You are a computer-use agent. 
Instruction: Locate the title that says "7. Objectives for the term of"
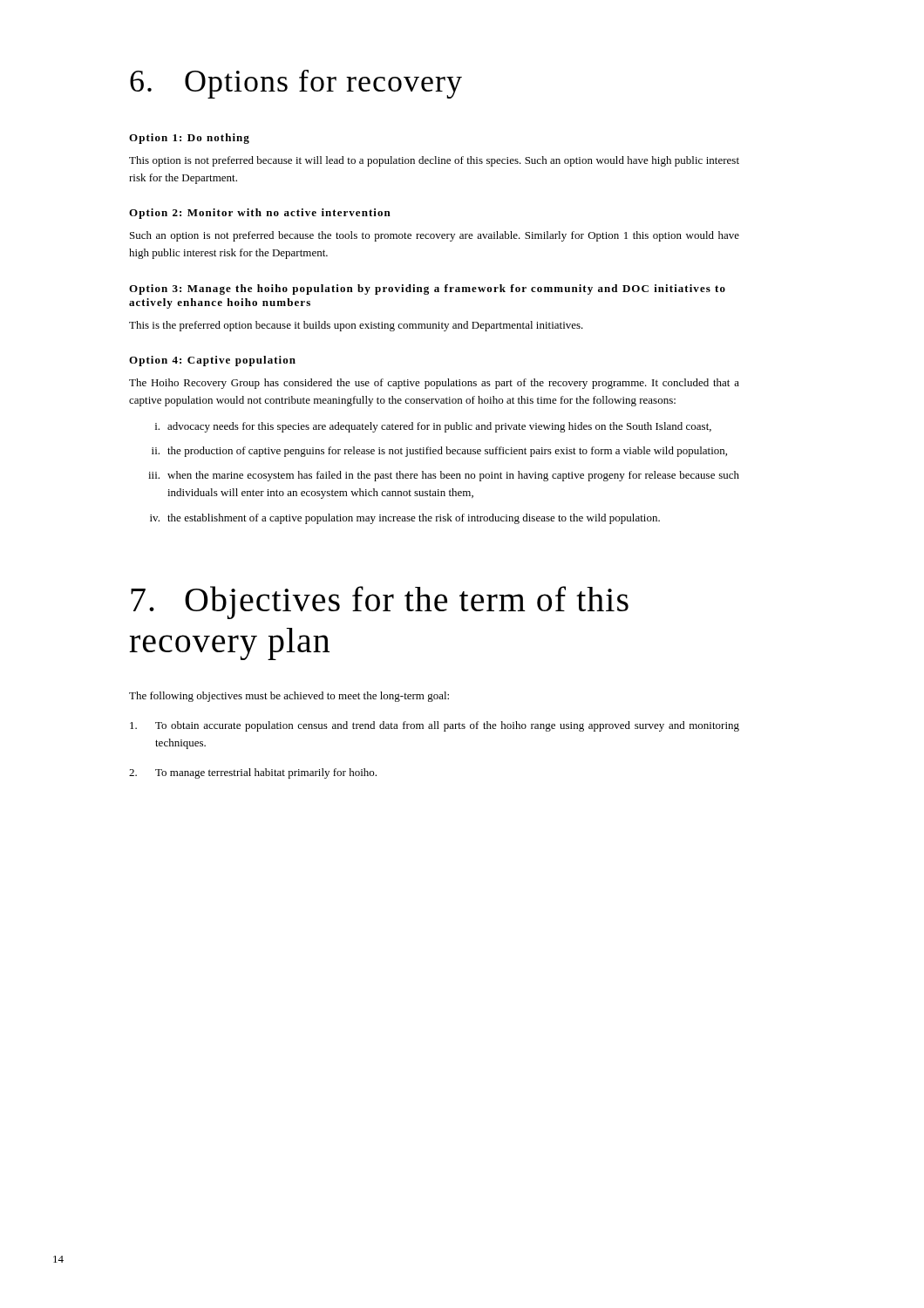(x=434, y=620)
